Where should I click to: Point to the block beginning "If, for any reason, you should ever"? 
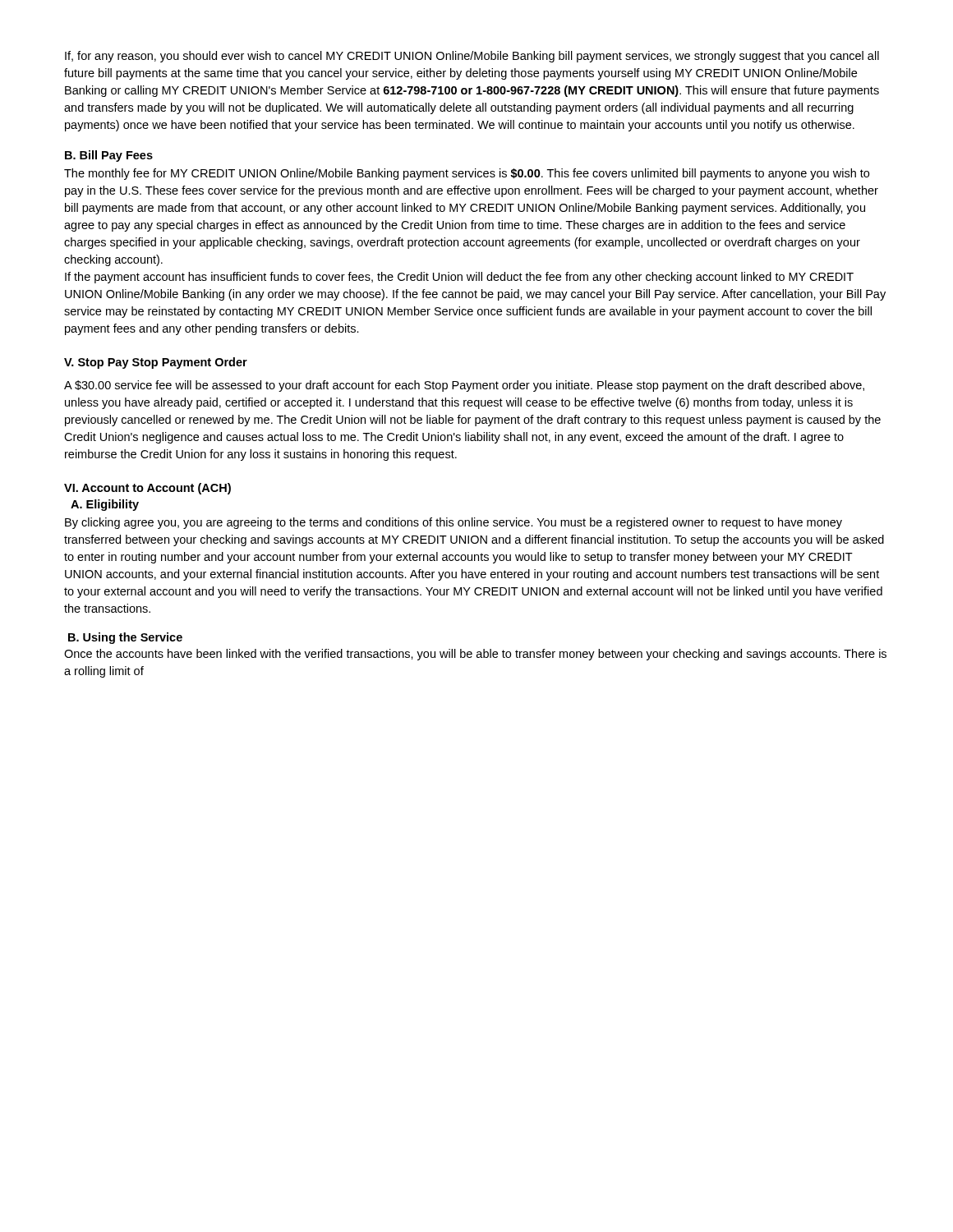pyautogui.click(x=476, y=91)
